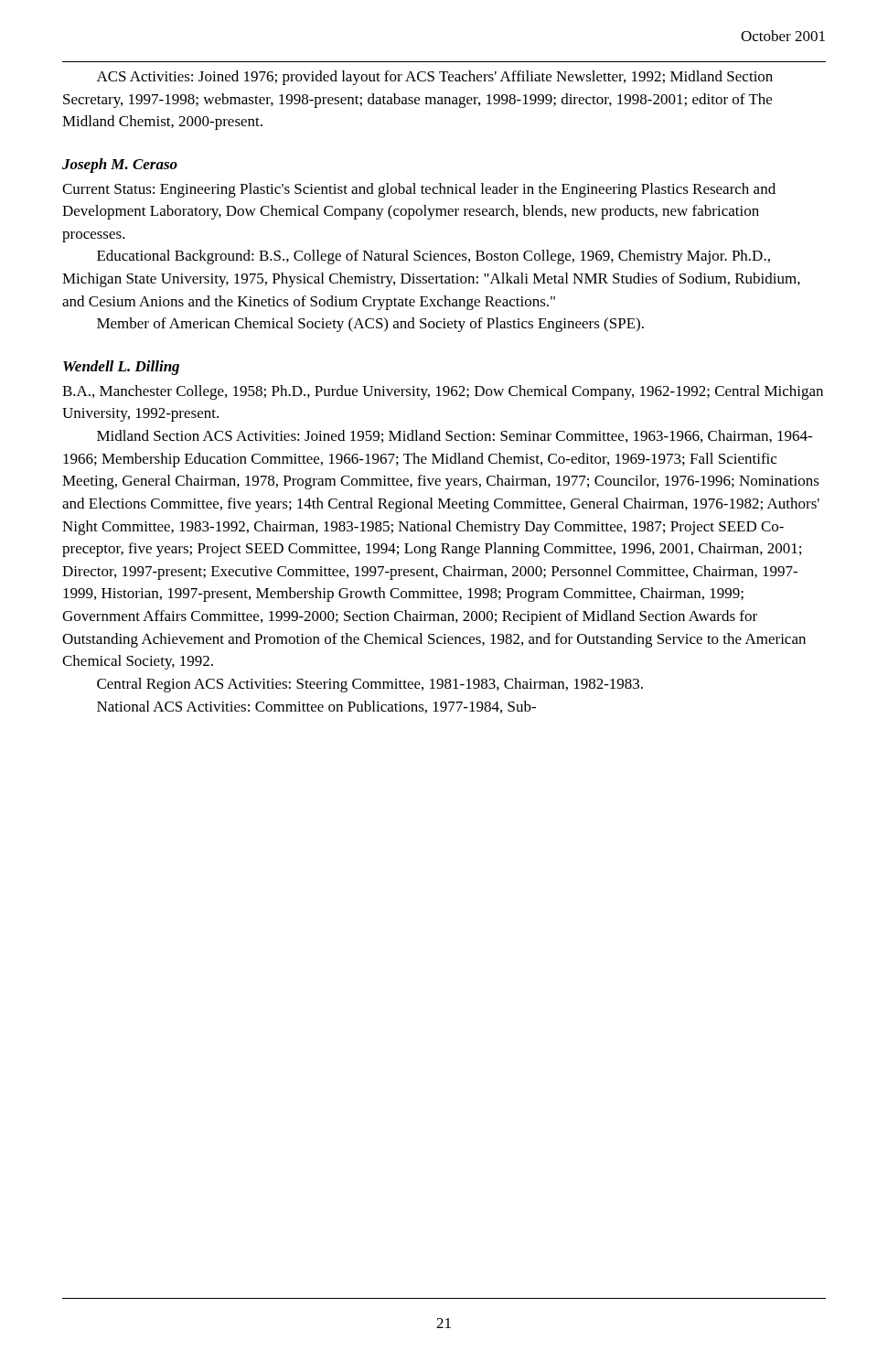
Task: Select the text block with the text "Current Status: Engineering"
Action: (x=444, y=212)
